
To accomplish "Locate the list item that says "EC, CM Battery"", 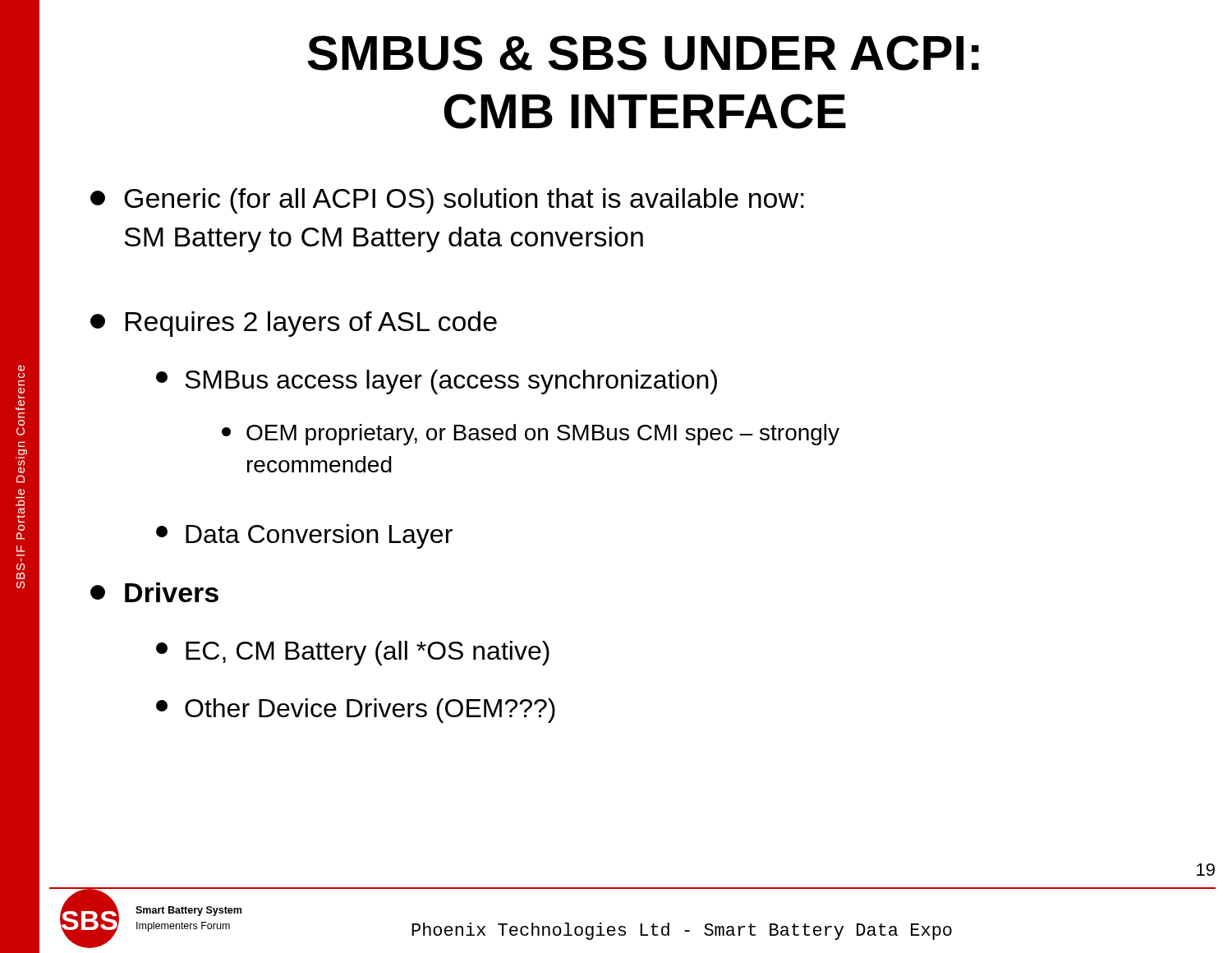I will [x=353, y=651].
